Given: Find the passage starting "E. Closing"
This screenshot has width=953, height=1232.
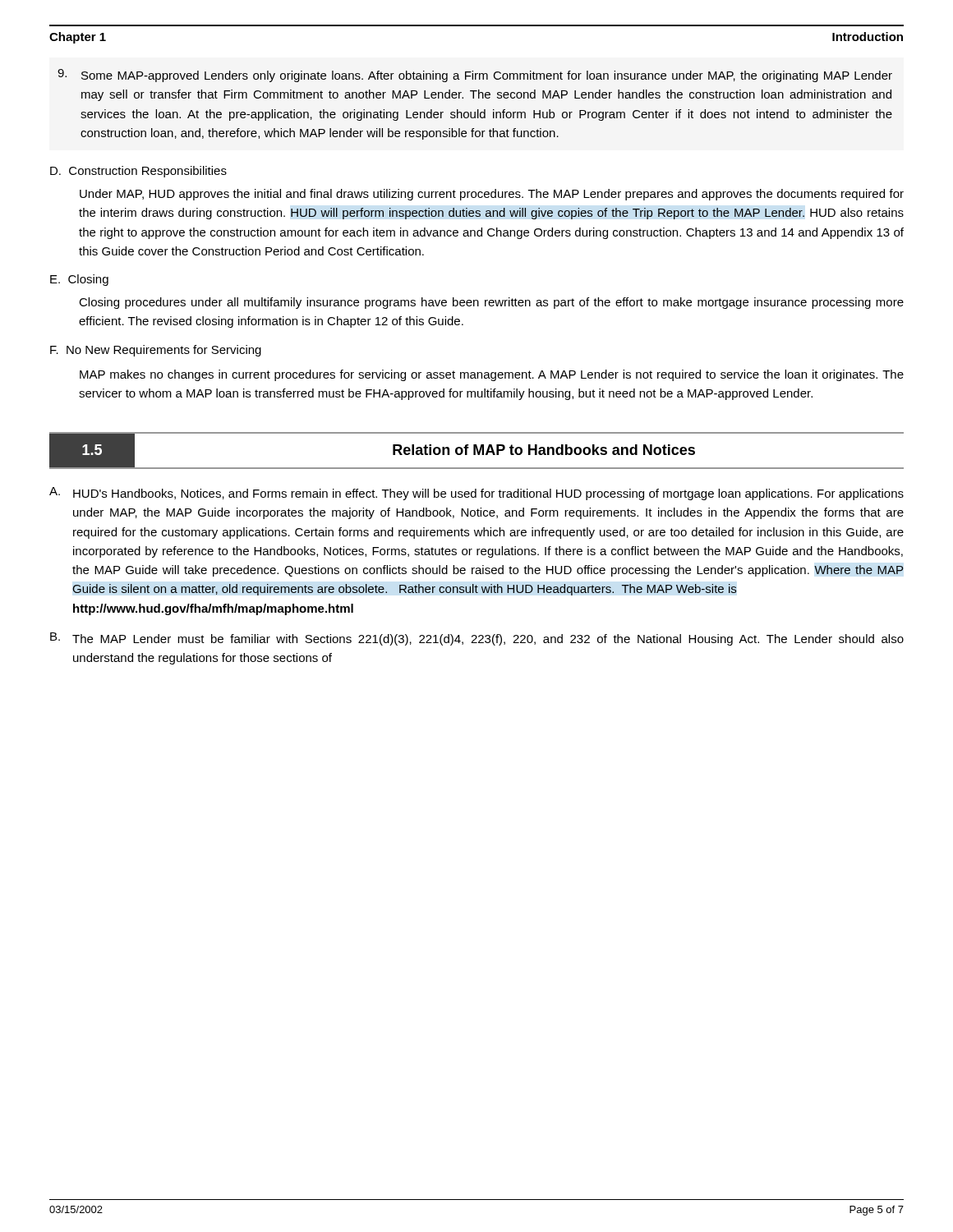Looking at the screenshot, I should [x=79, y=279].
